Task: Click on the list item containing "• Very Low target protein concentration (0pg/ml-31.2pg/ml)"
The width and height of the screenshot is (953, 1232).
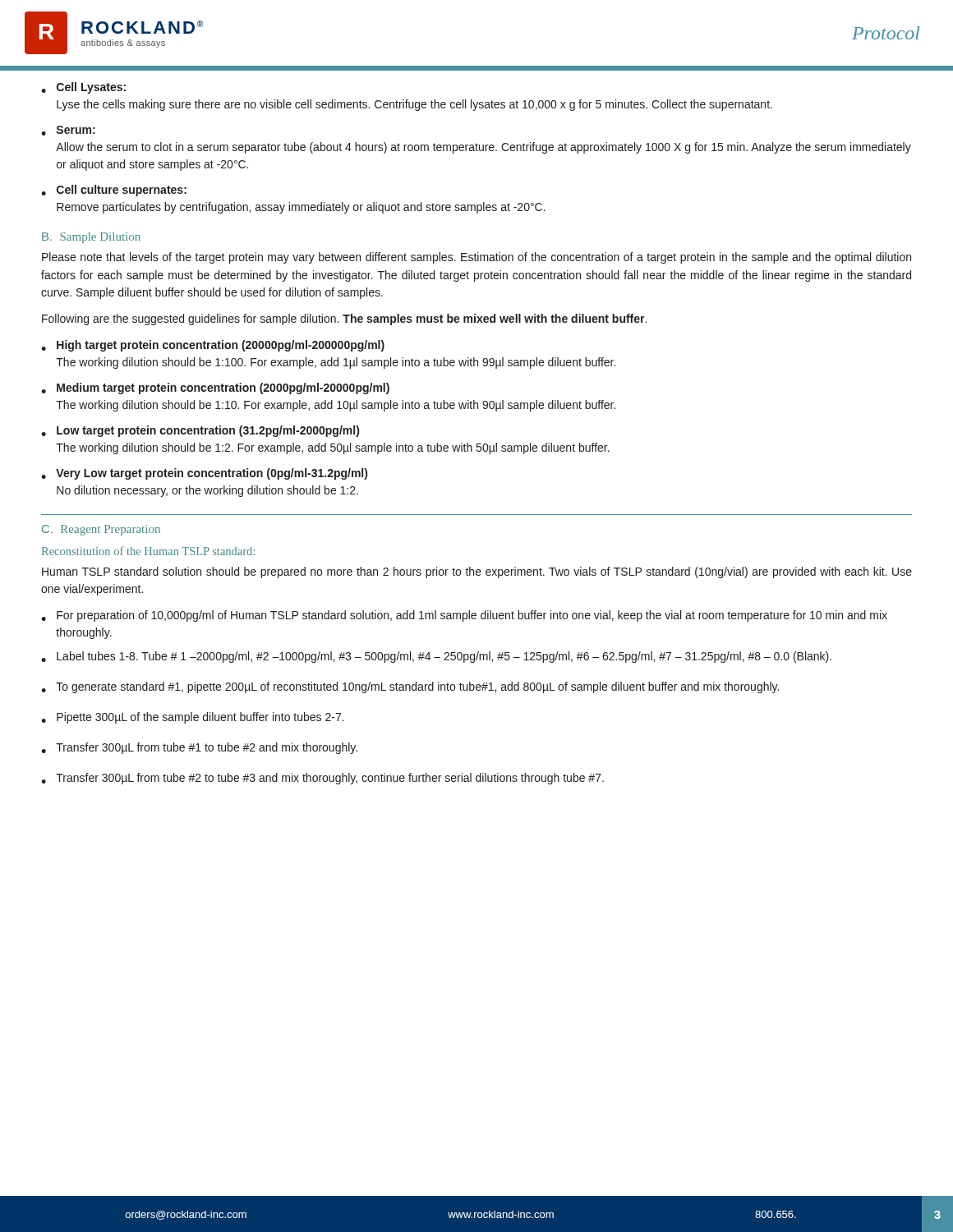Action: [x=205, y=482]
